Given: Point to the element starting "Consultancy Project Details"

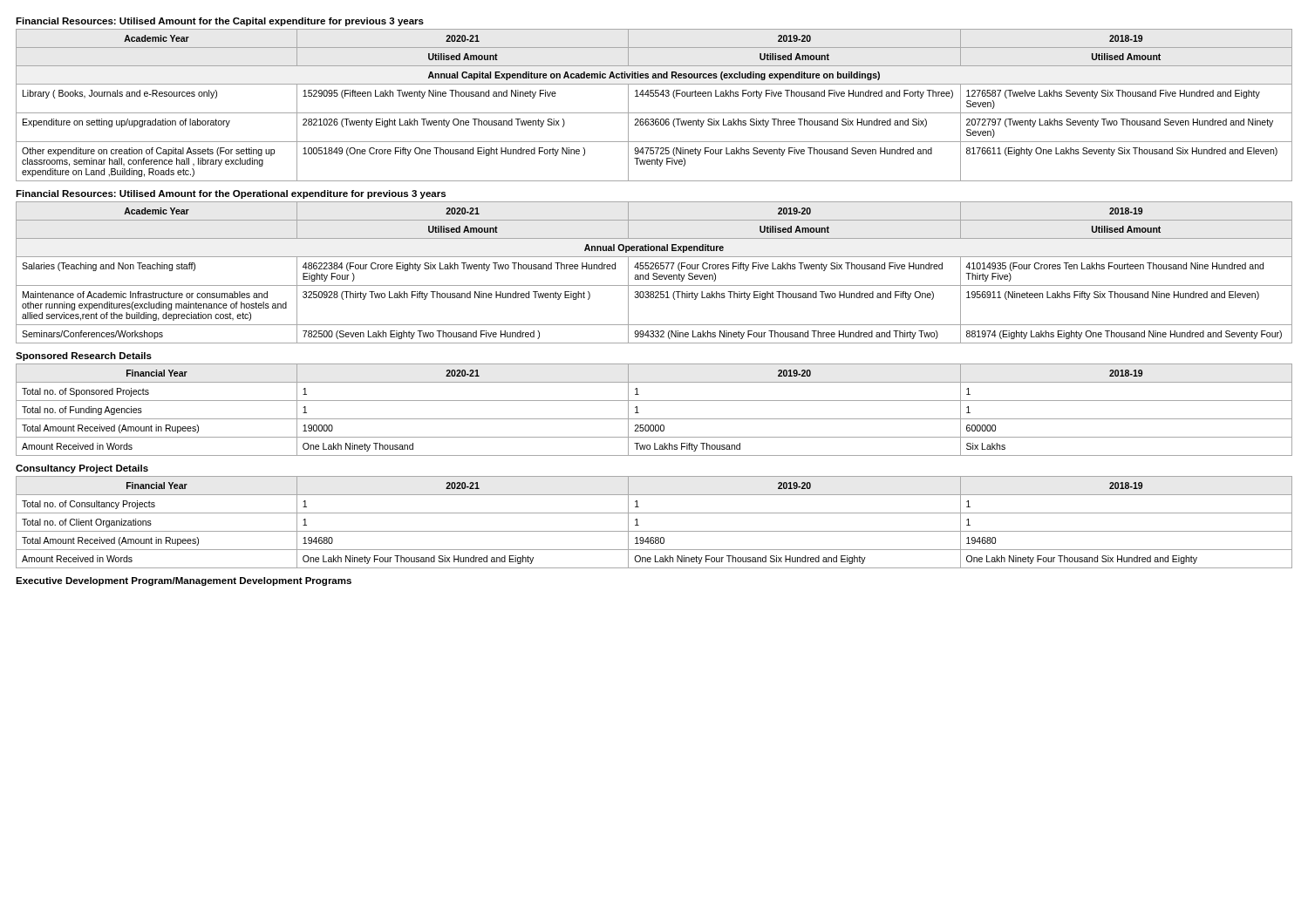Looking at the screenshot, I should pos(82,468).
